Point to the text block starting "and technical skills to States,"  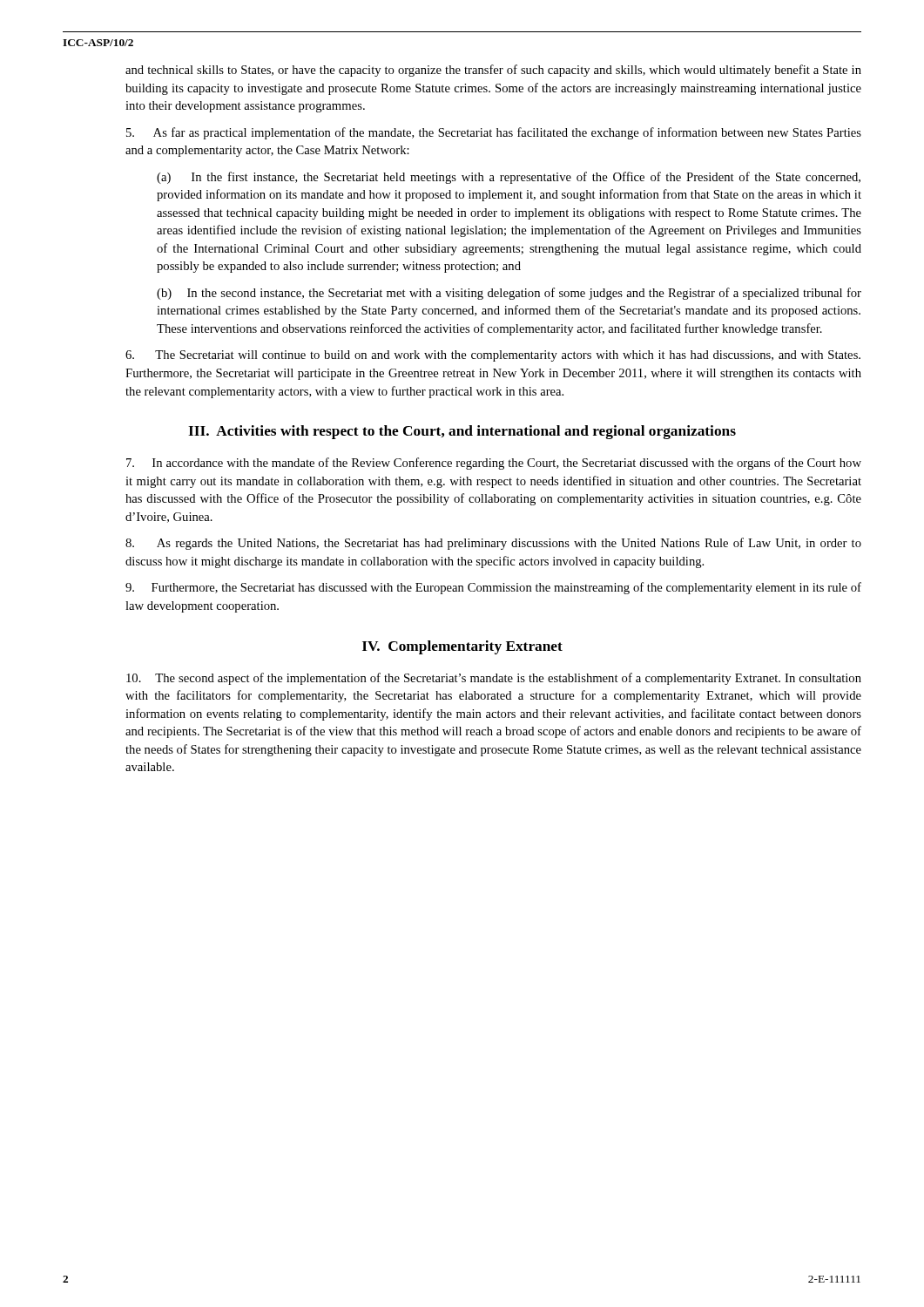click(x=493, y=88)
